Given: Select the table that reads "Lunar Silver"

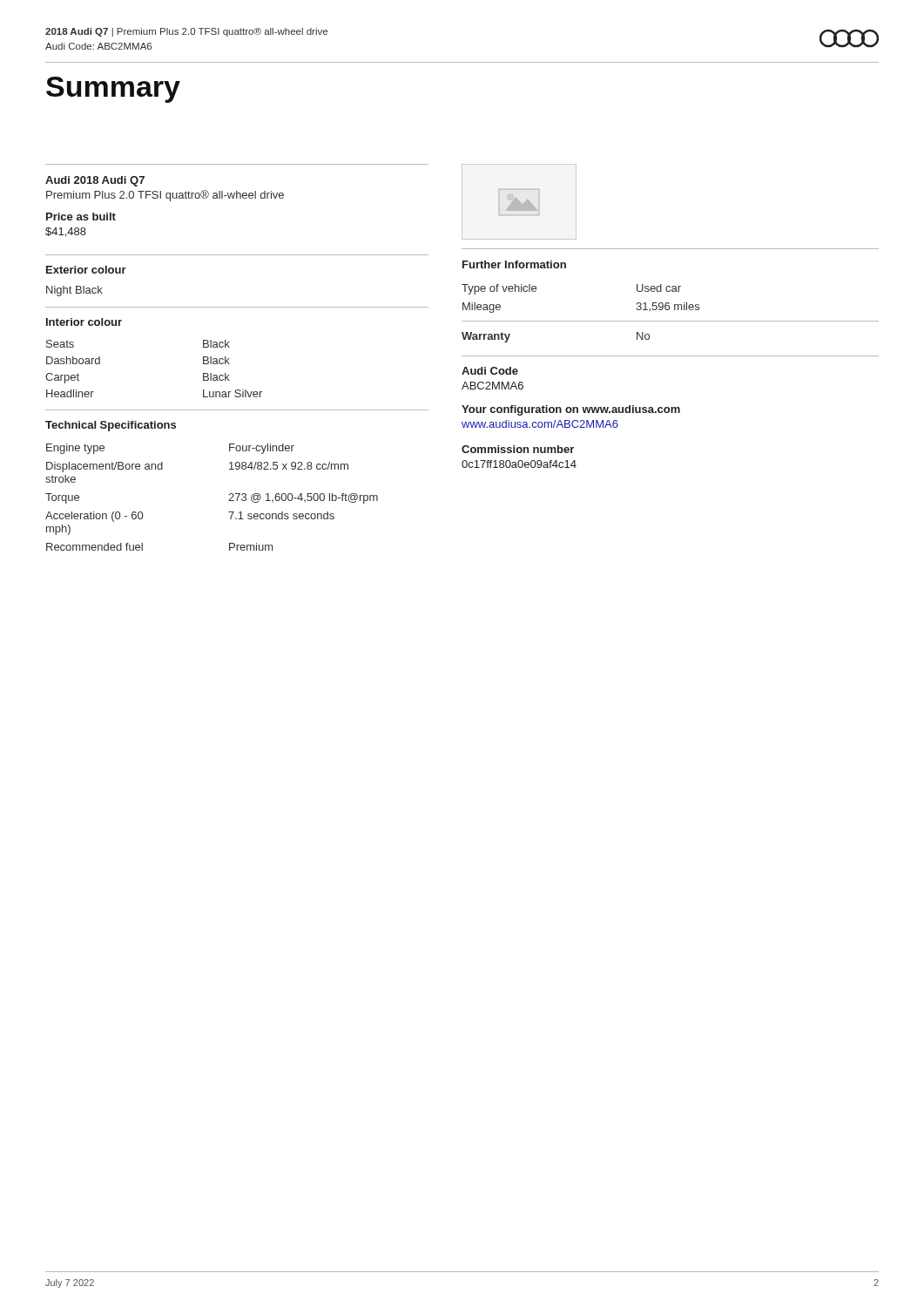Looking at the screenshot, I should [x=237, y=369].
